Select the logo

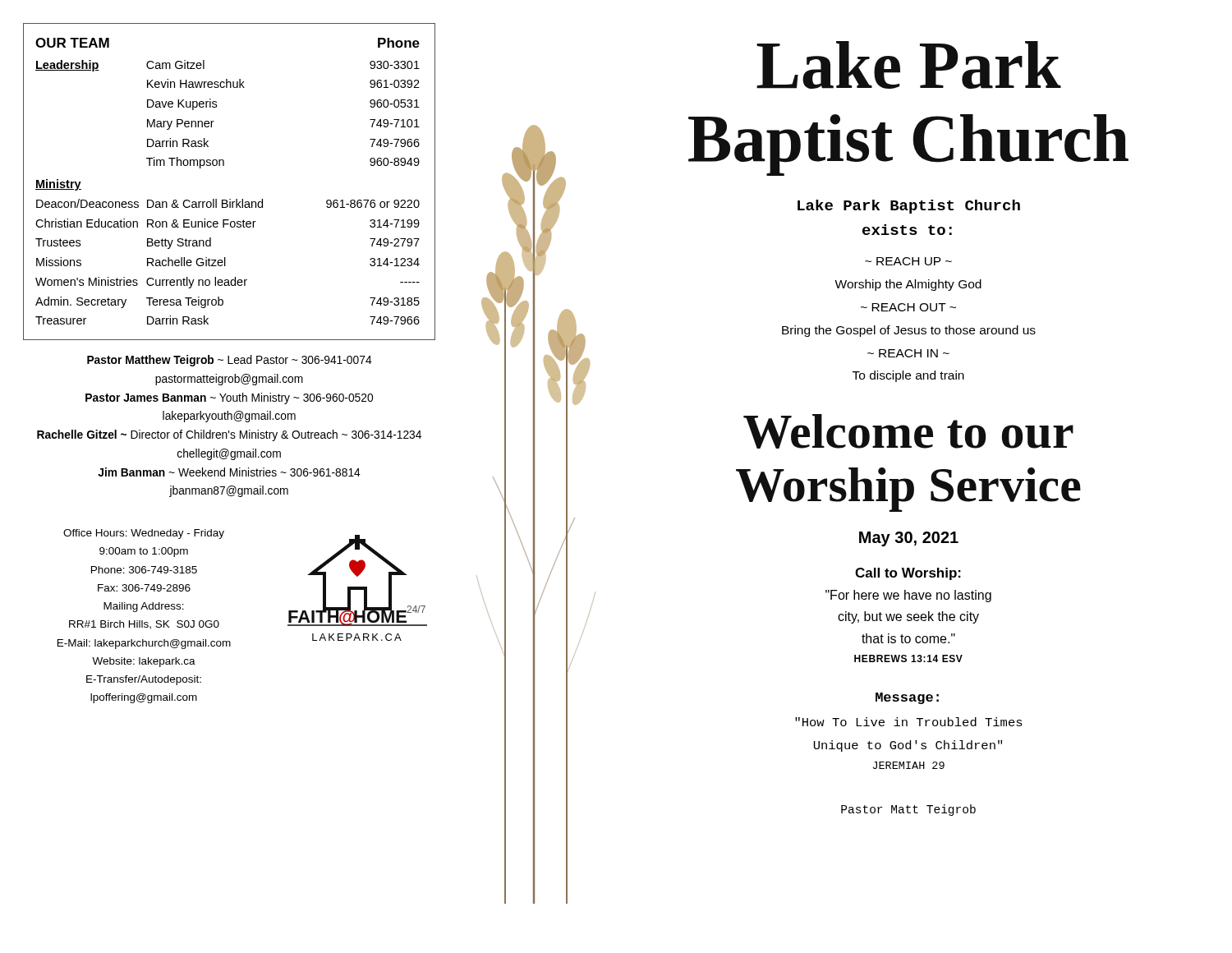tap(357, 587)
